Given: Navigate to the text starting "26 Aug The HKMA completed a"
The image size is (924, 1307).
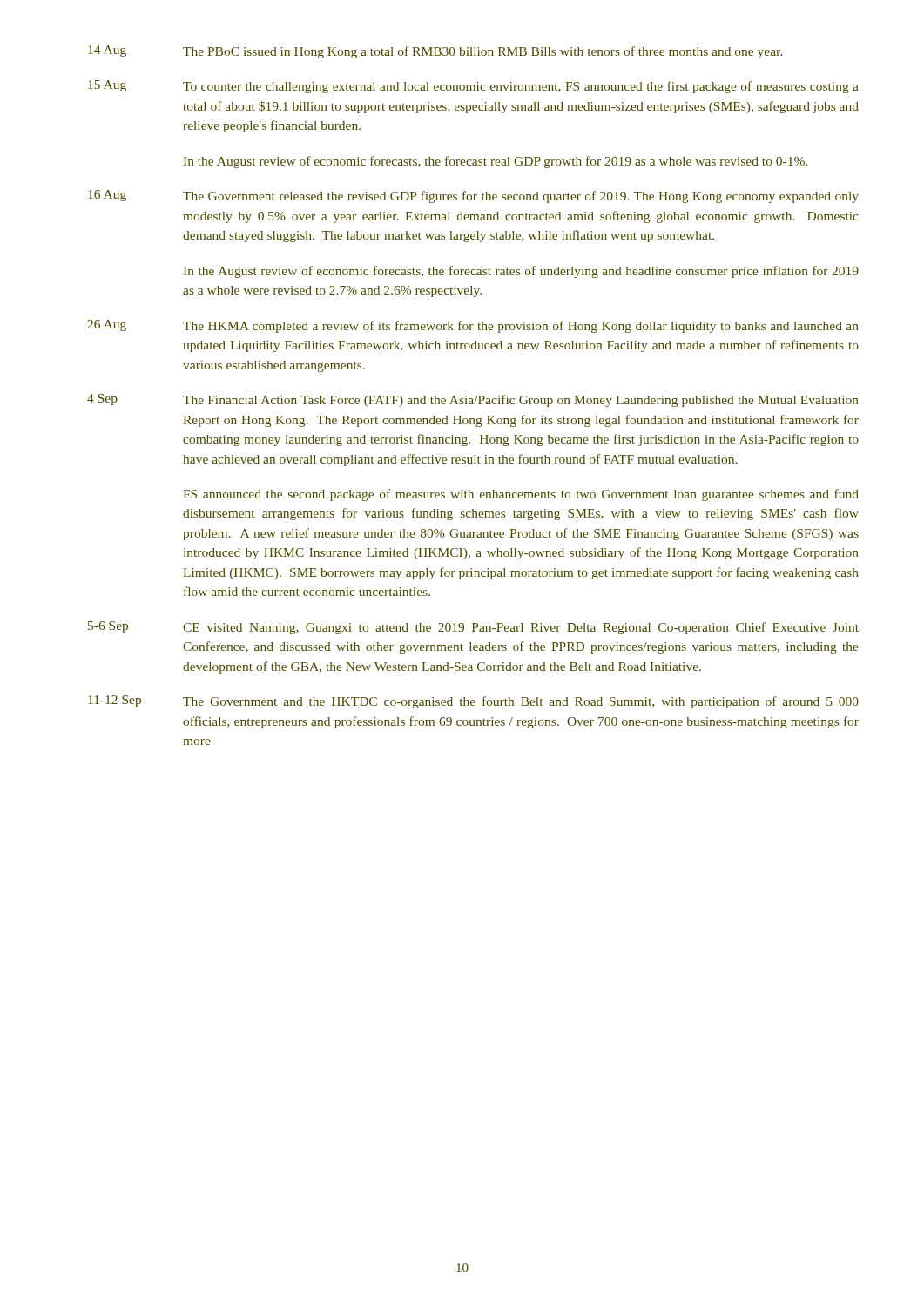Looking at the screenshot, I should coord(473,345).
